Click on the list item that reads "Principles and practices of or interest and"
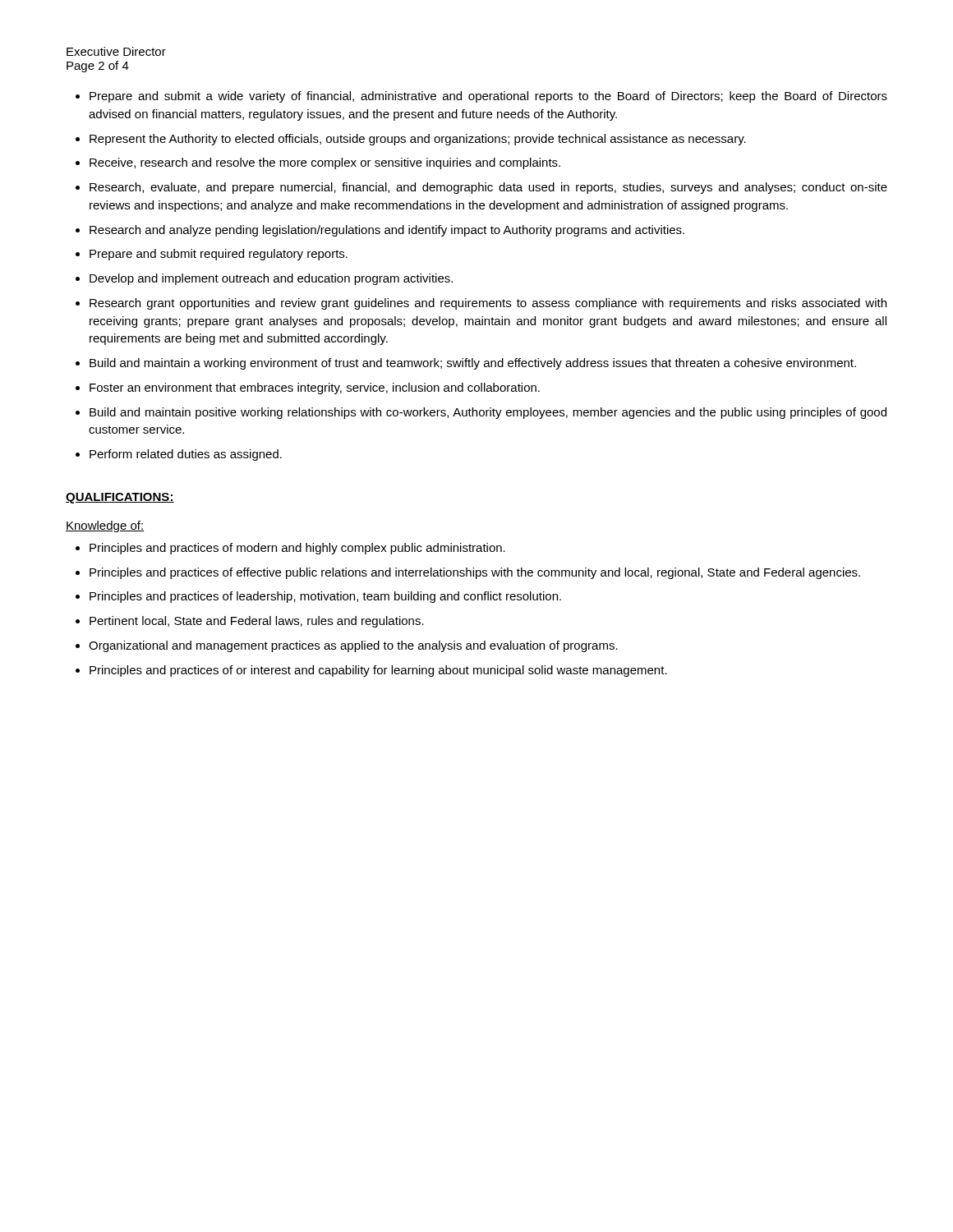953x1232 pixels. pos(488,670)
